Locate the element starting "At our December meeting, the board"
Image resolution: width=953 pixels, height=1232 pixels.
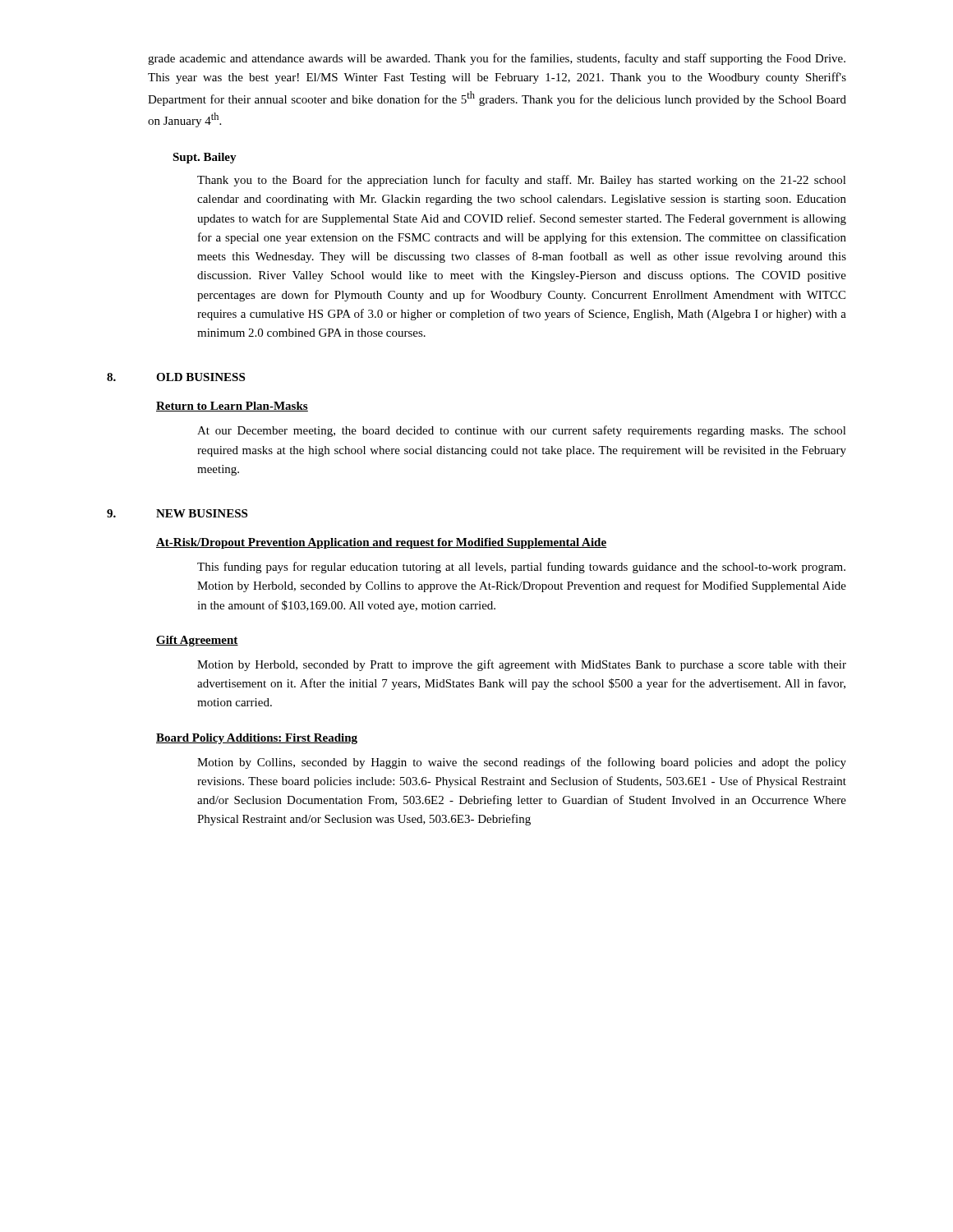[x=522, y=450]
